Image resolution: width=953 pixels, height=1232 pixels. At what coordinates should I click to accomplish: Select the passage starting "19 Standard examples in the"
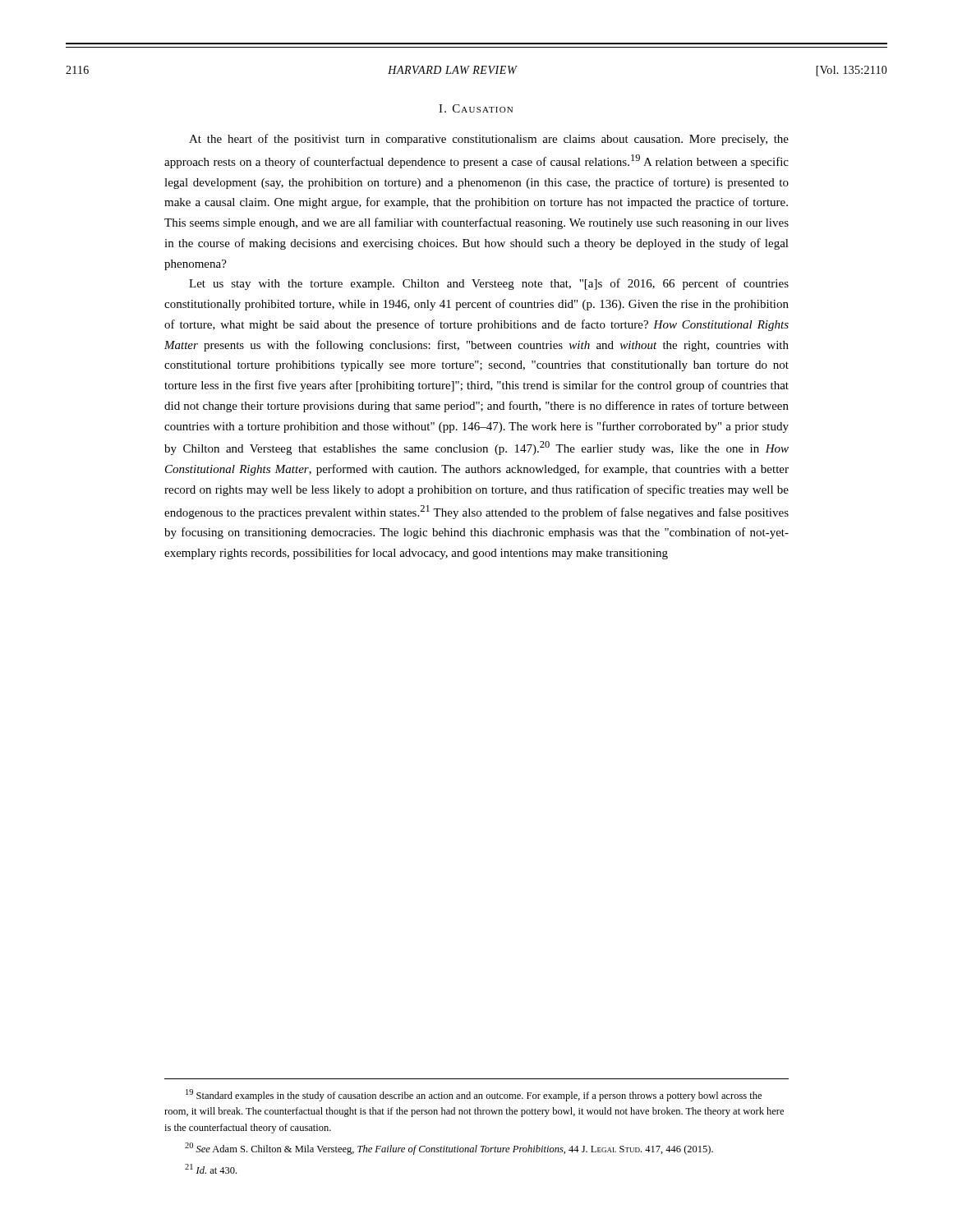pyautogui.click(x=474, y=1095)
